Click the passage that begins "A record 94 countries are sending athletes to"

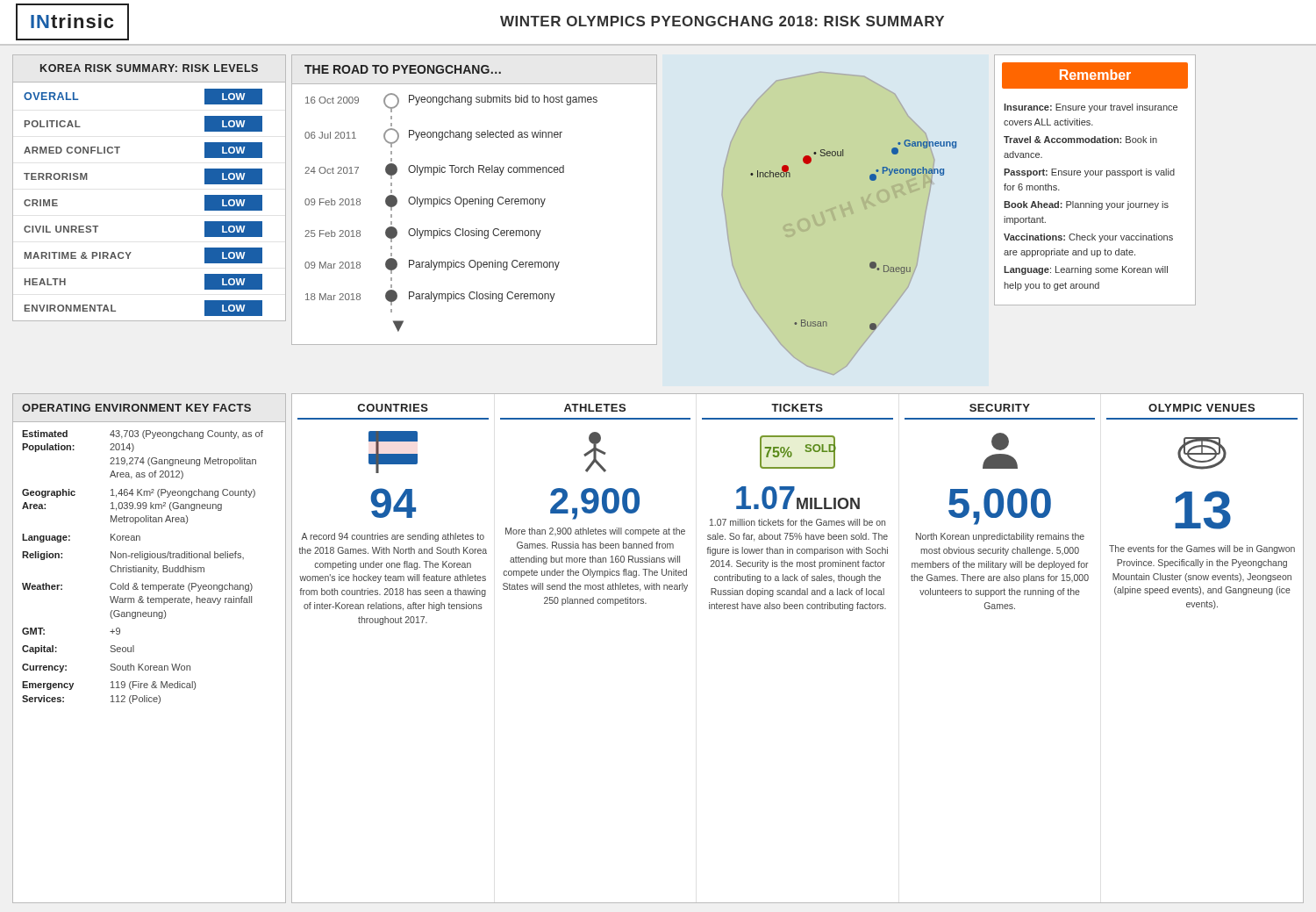tap(393, 578)
